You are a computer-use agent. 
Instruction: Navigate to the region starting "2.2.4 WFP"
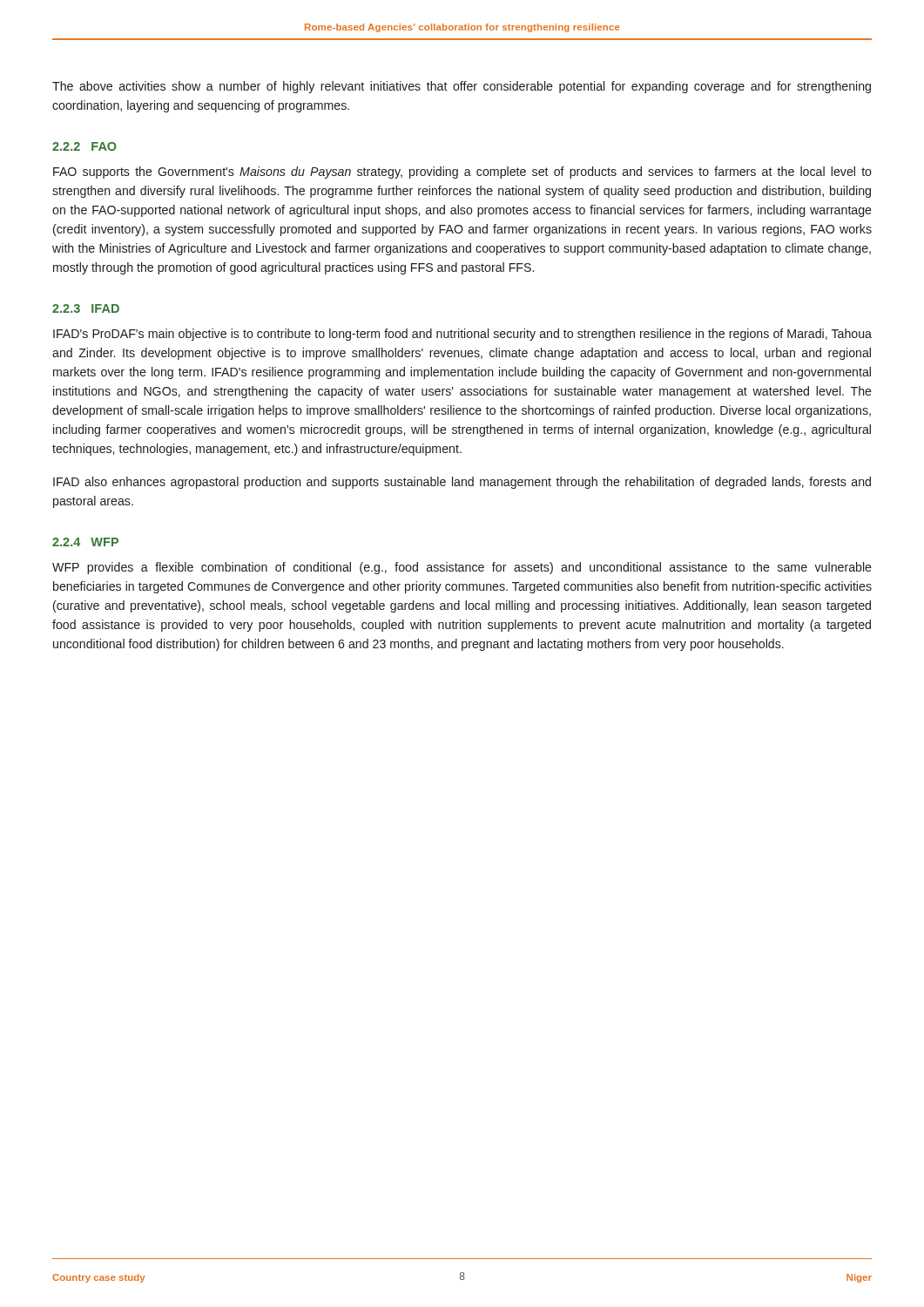pos(86,542)
